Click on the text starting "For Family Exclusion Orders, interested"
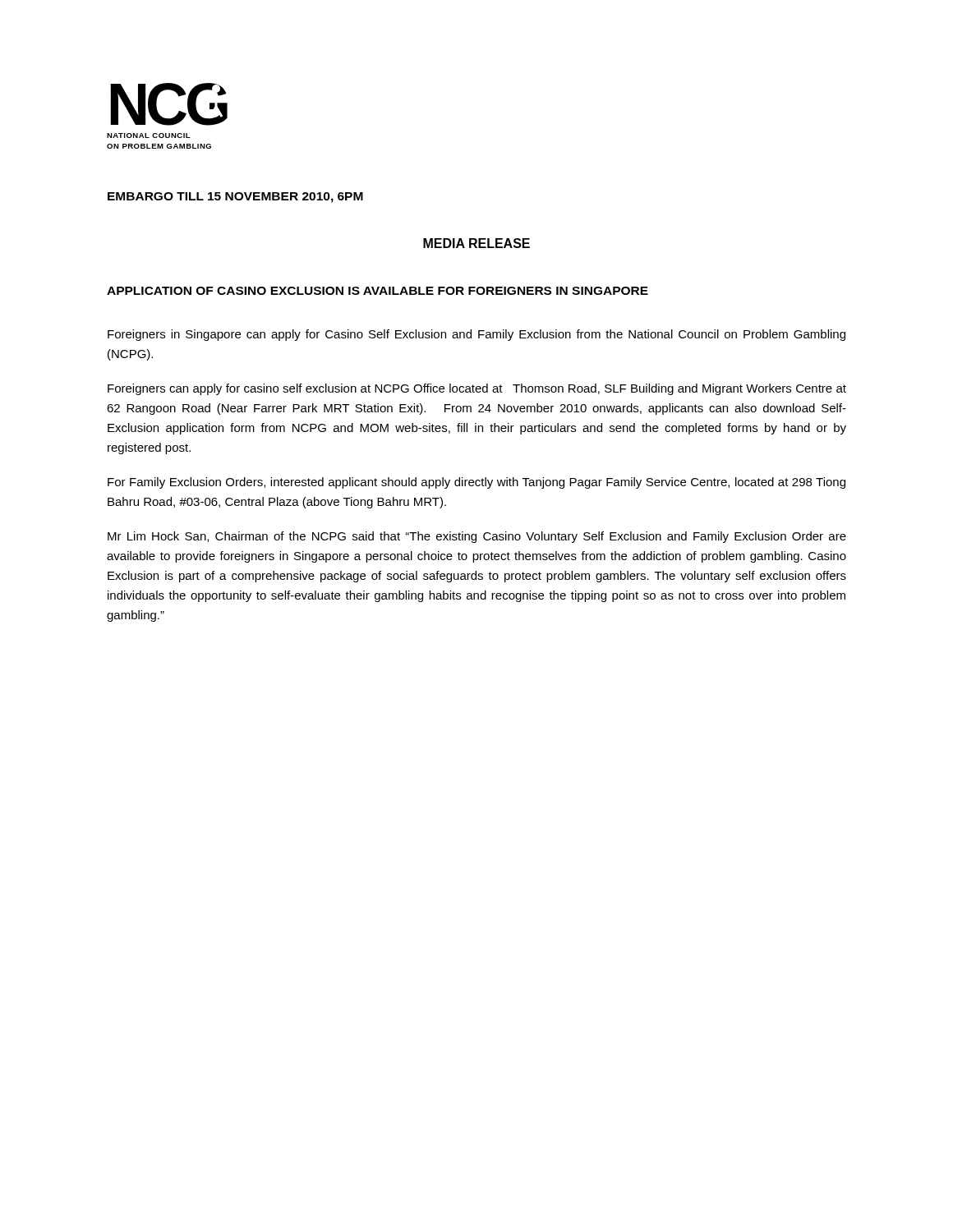Viewport: 953px width, 1232px height. pos(476,492)
